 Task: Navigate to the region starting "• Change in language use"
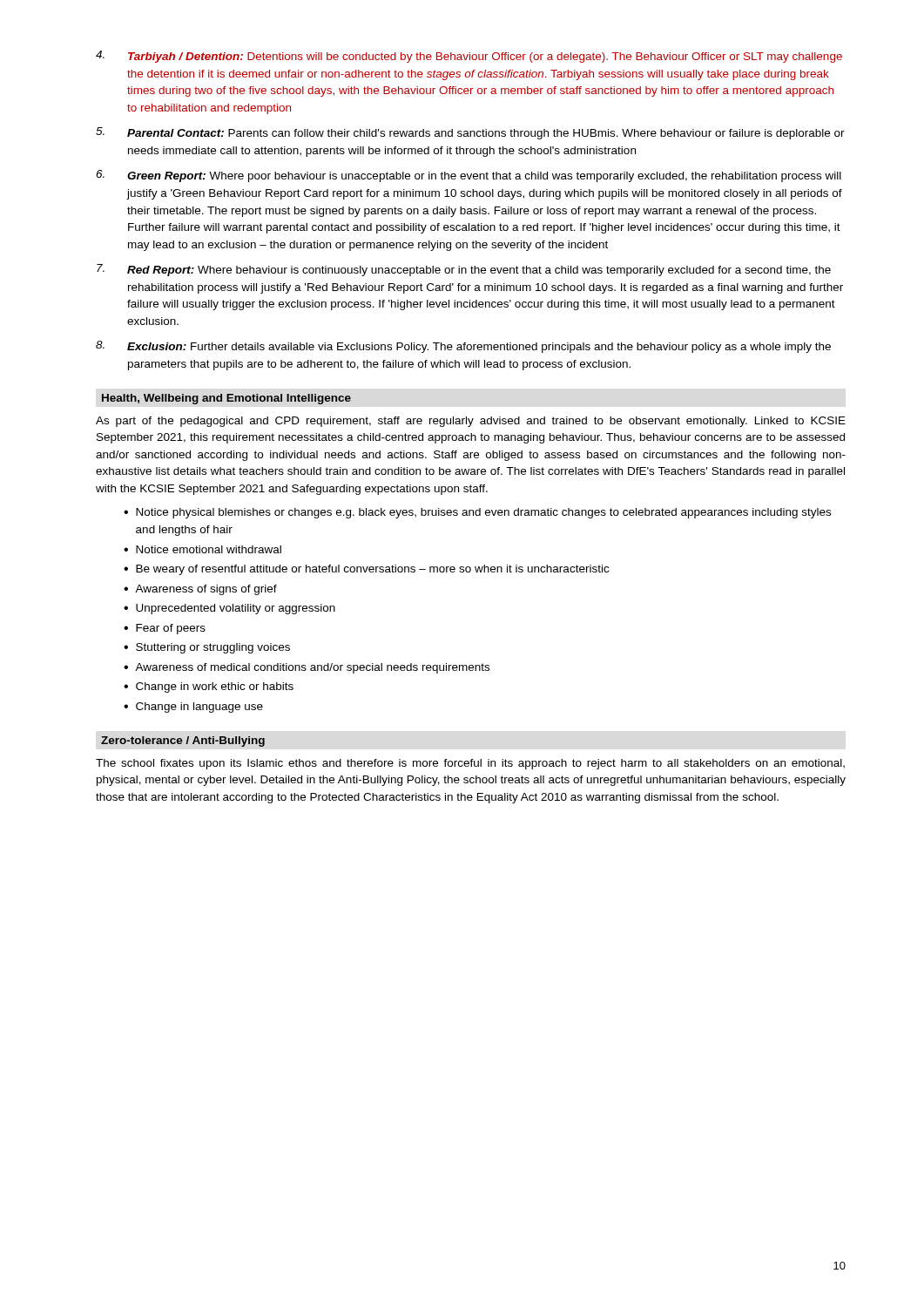point(193,706)
